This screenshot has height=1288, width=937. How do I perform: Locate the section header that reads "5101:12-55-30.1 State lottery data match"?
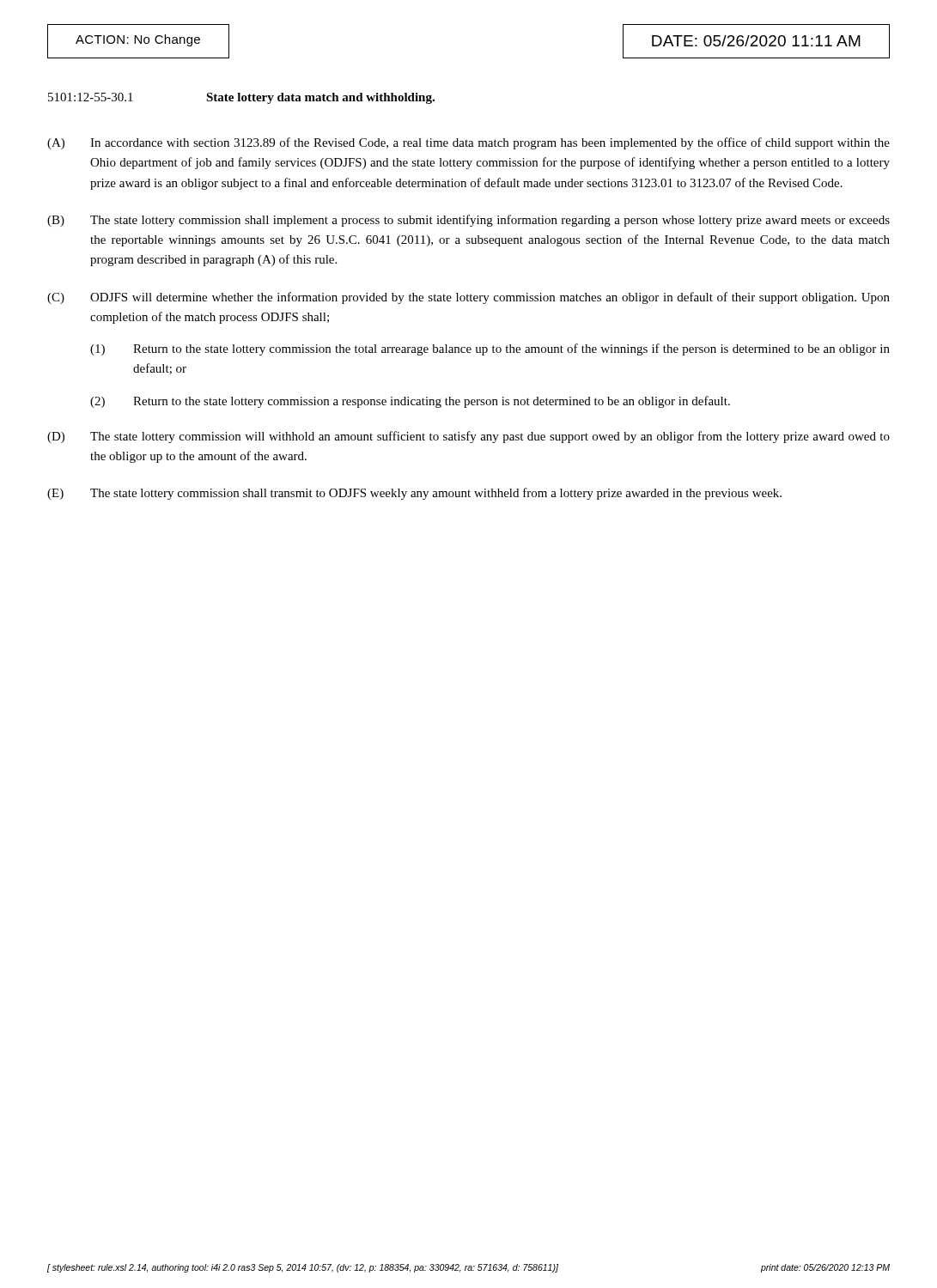pyautogui.click(x=241, y=97)
